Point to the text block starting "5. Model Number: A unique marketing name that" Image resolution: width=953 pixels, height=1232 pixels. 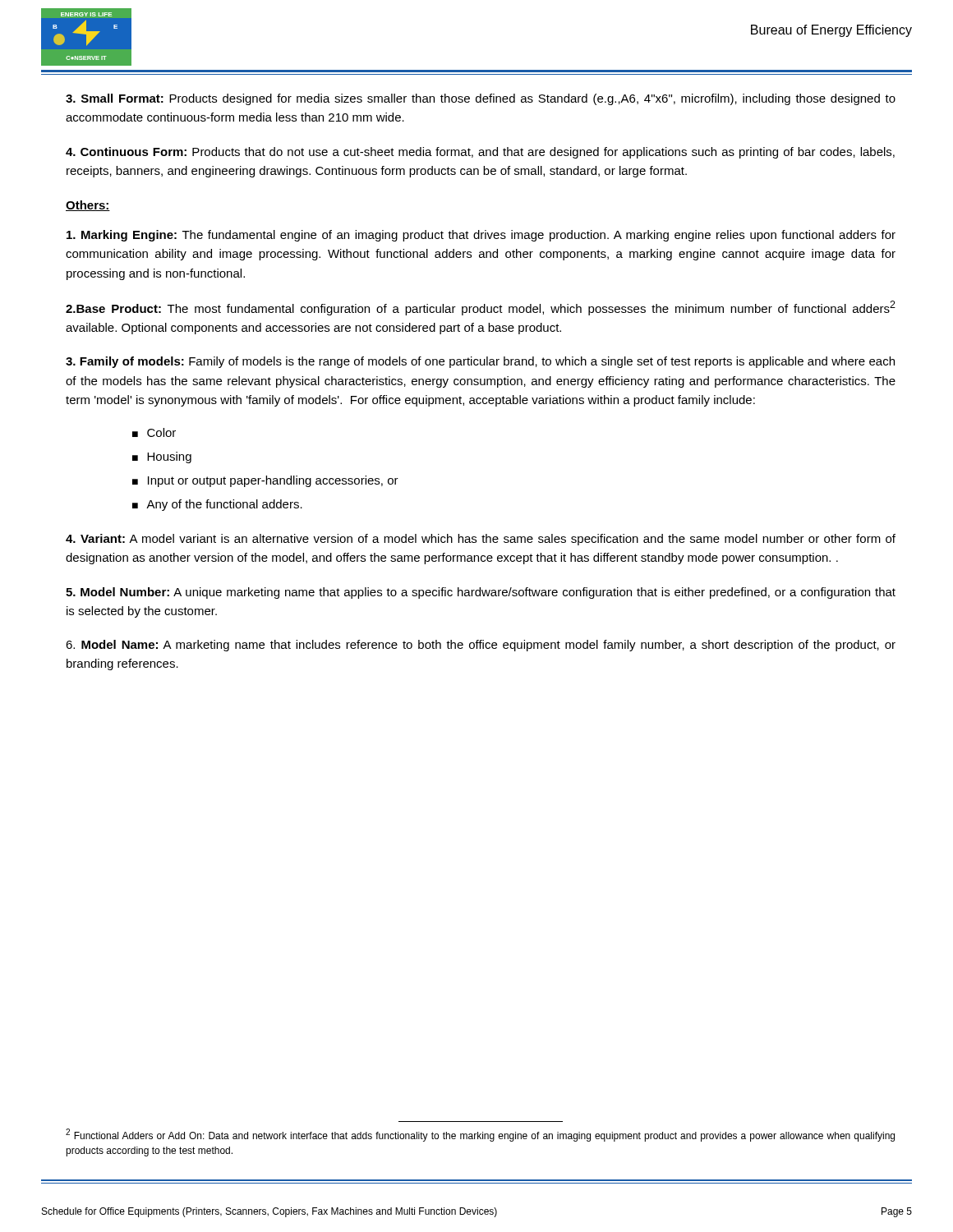click(x=481, y=601)
